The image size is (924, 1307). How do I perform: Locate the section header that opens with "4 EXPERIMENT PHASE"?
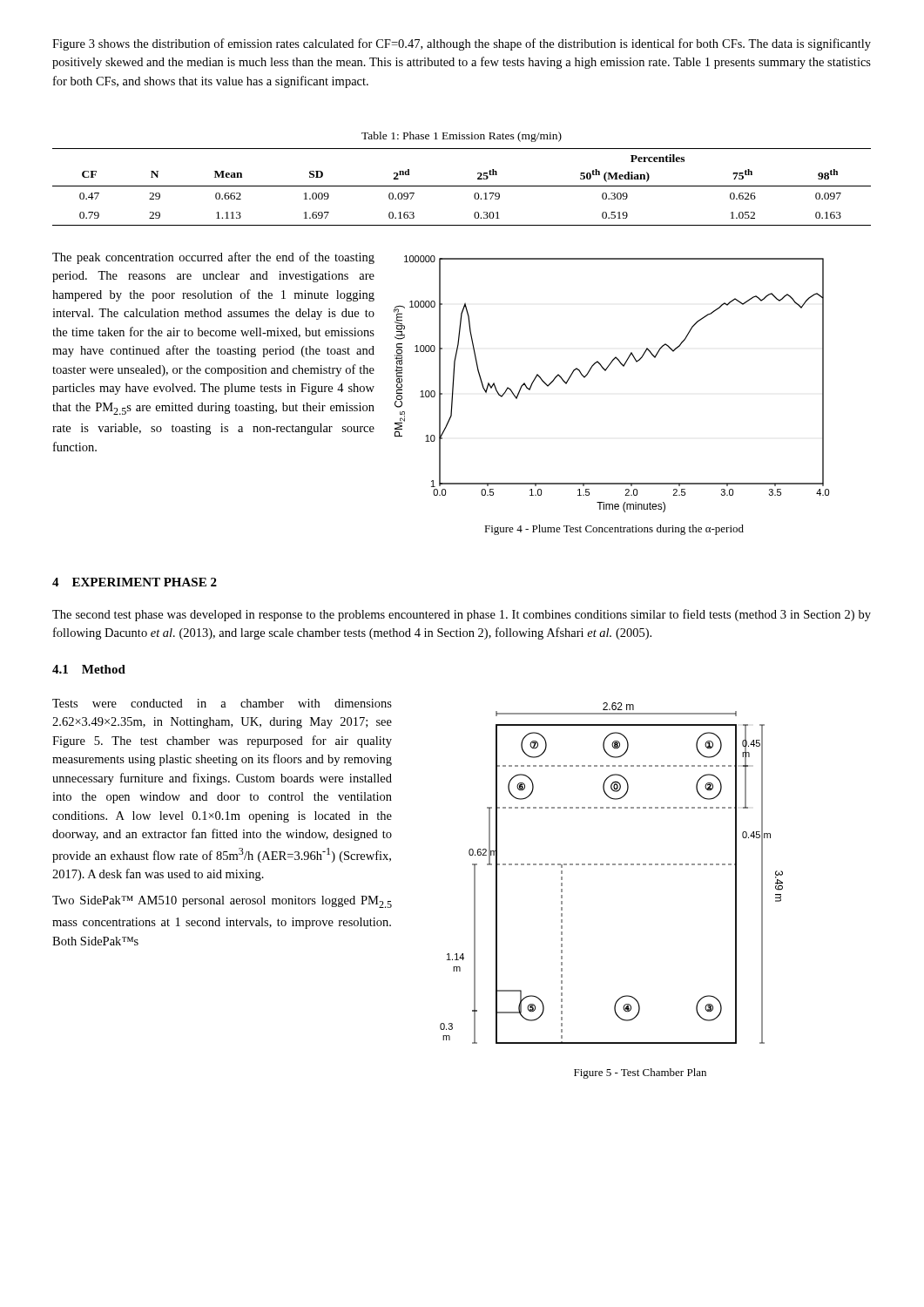coord(135,582)
